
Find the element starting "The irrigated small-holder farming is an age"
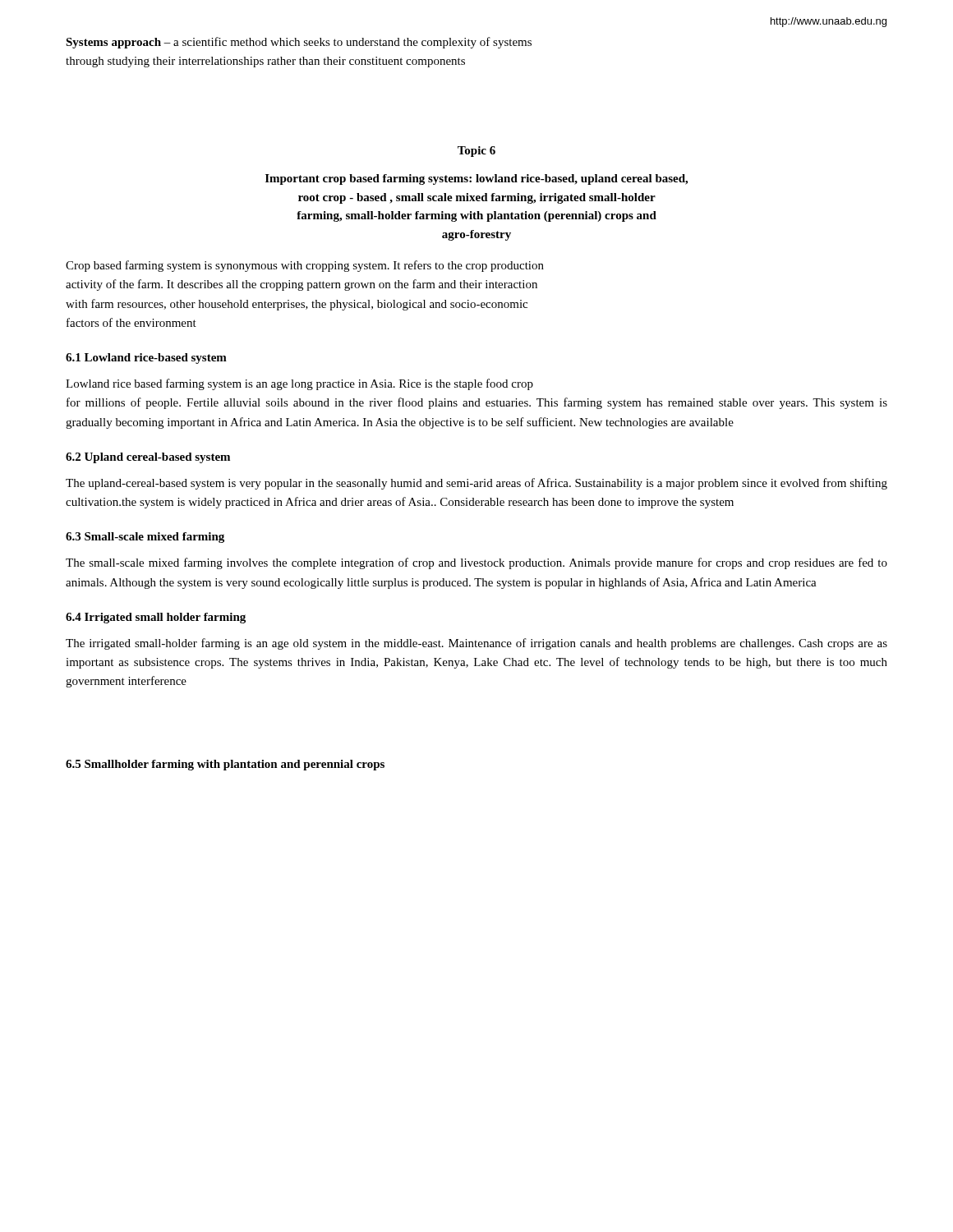click(476, 662)
